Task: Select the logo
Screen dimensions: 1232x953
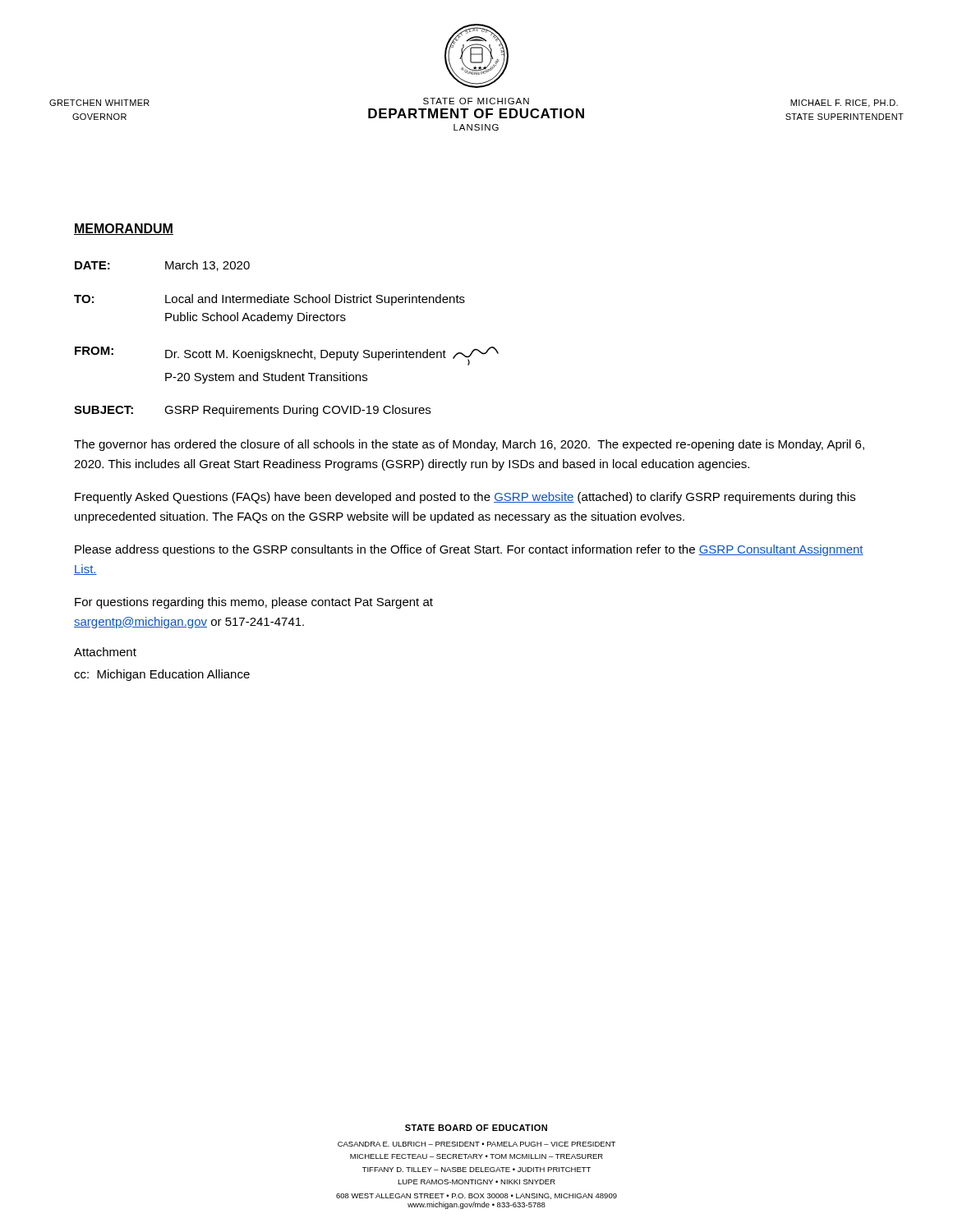Action: 476,57
